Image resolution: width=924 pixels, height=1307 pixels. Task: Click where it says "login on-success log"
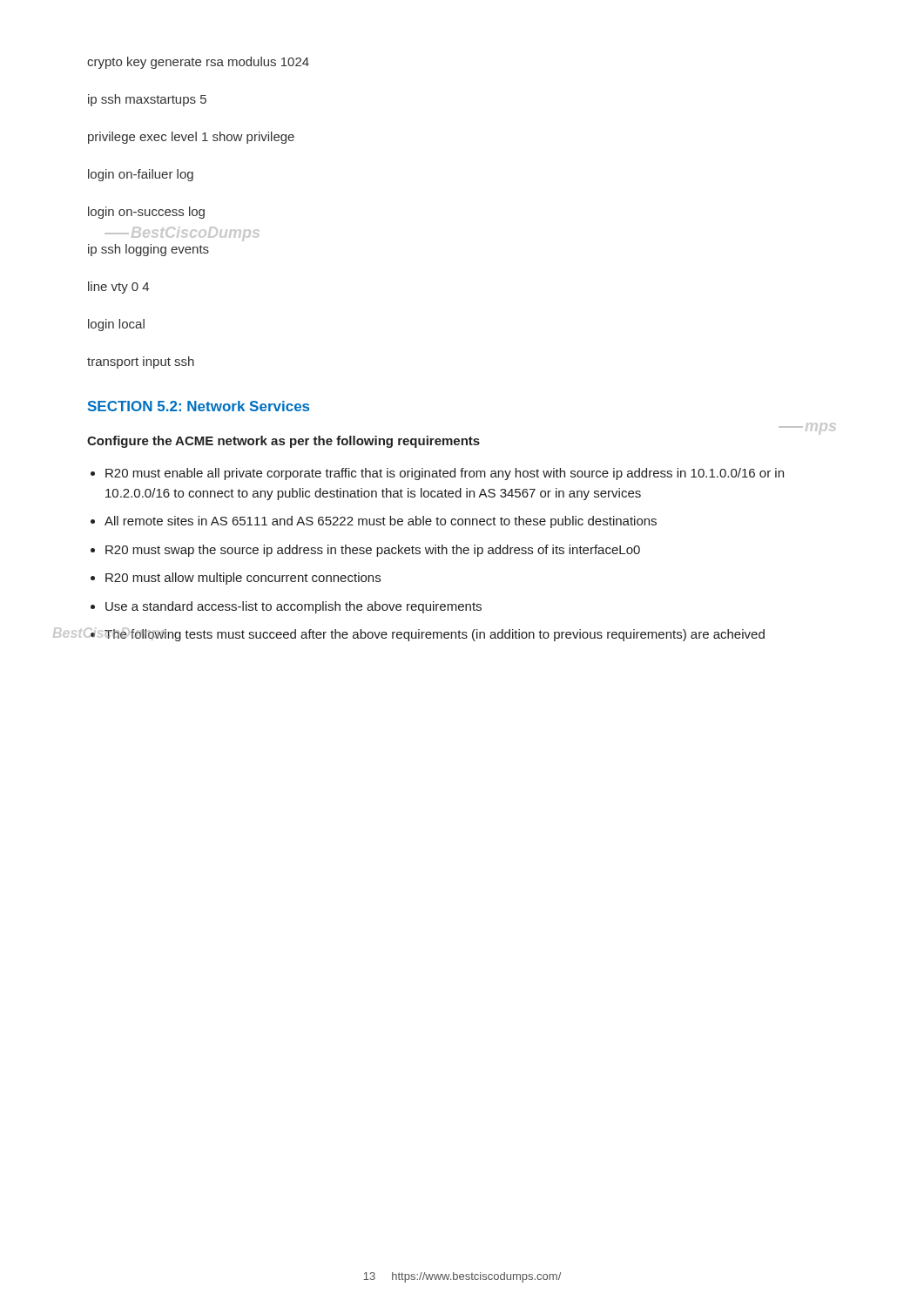coord(146,211)
